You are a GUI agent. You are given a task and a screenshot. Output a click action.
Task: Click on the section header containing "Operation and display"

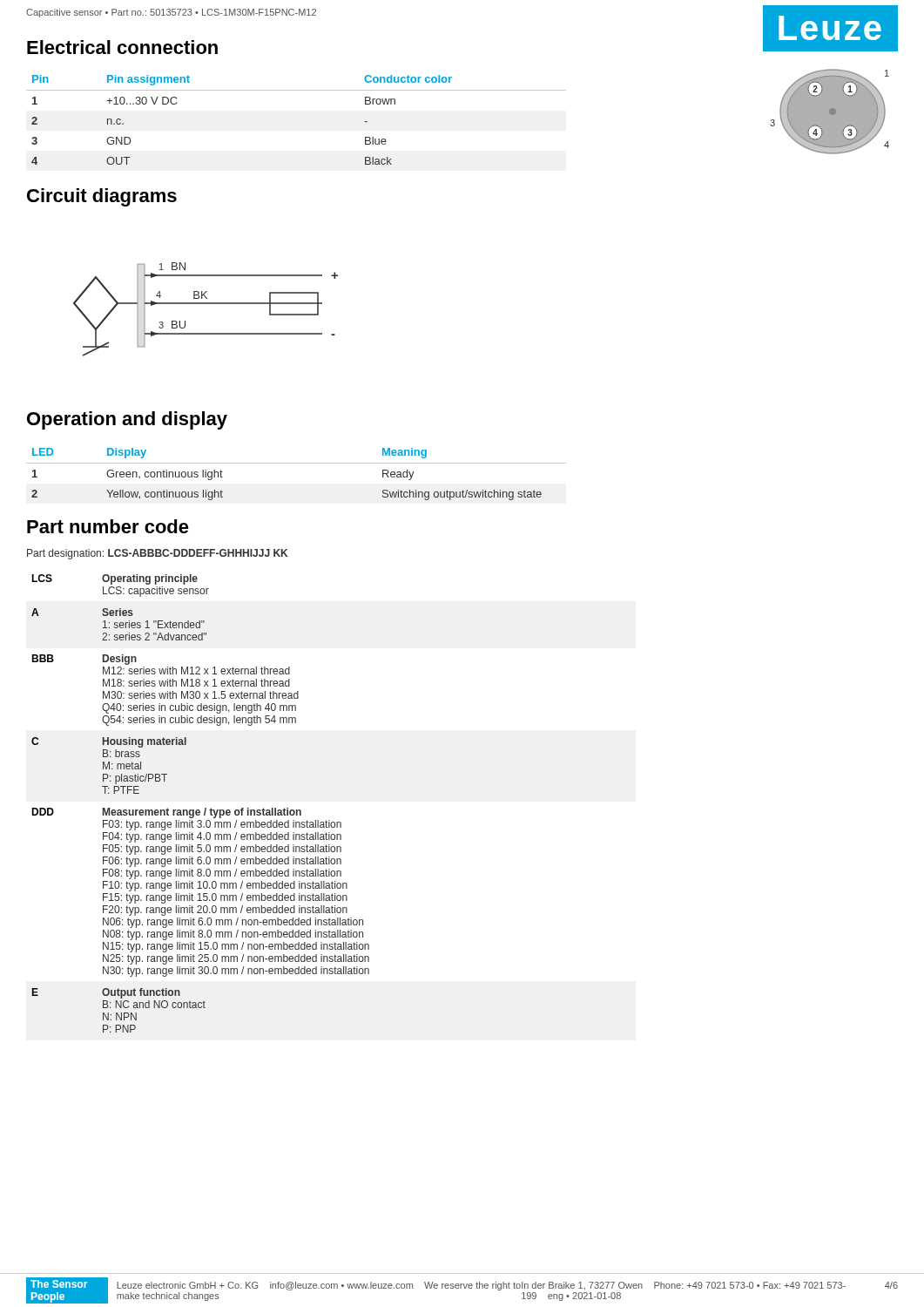(x=127, y=419)
